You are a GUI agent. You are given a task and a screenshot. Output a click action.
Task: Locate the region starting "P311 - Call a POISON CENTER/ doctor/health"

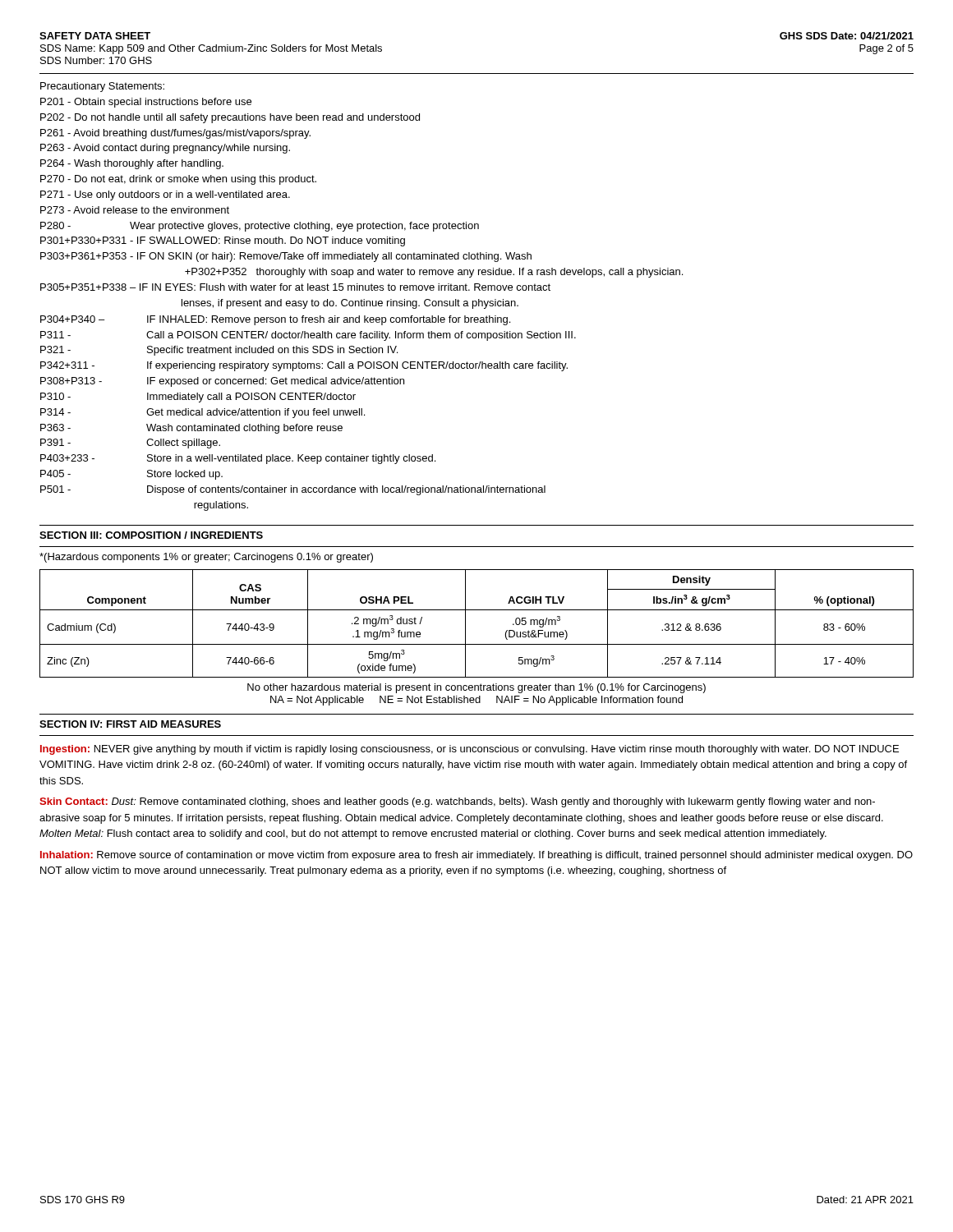coord(308,335)
